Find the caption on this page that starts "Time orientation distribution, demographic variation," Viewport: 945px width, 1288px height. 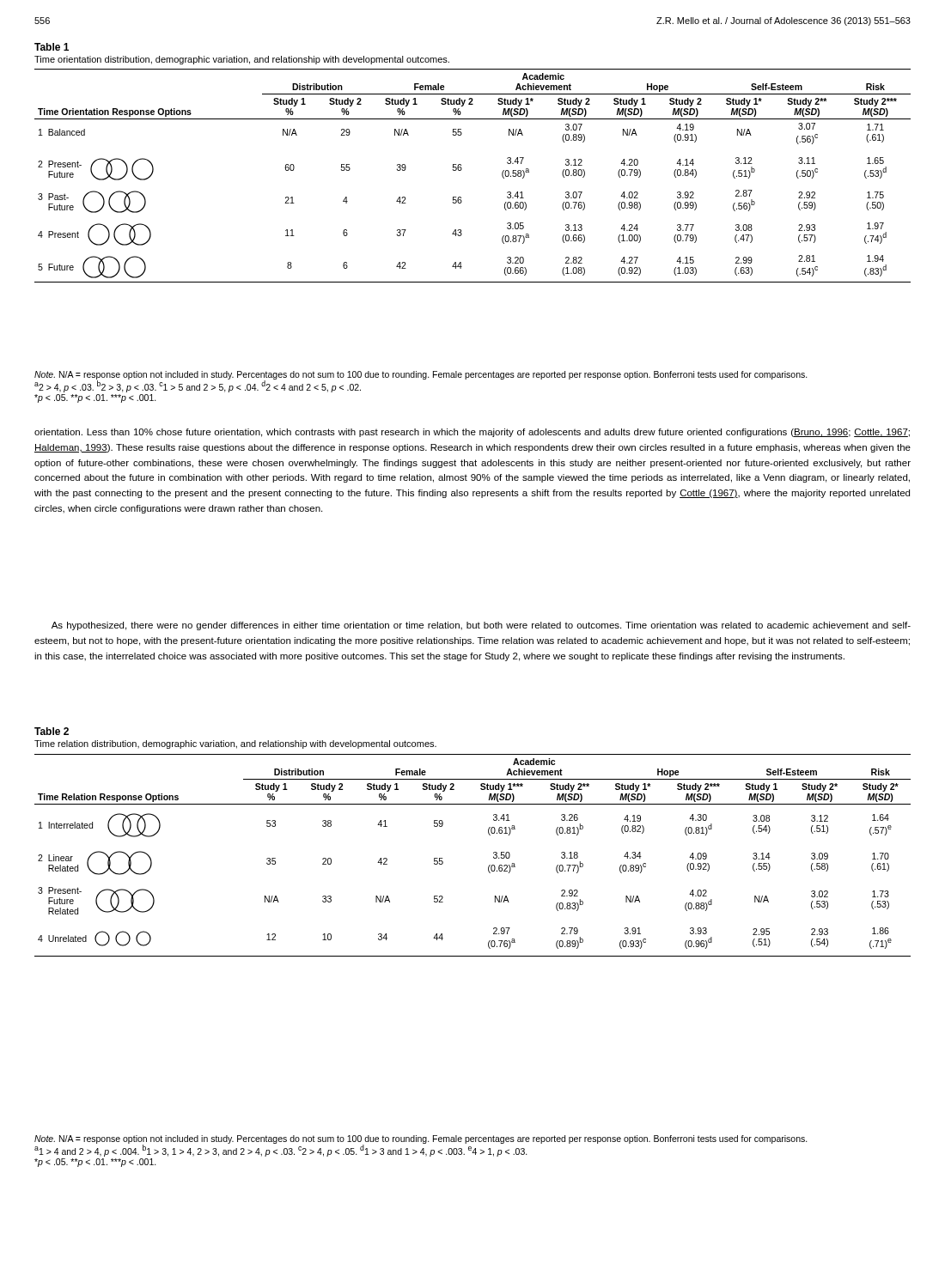coord(242,59)
